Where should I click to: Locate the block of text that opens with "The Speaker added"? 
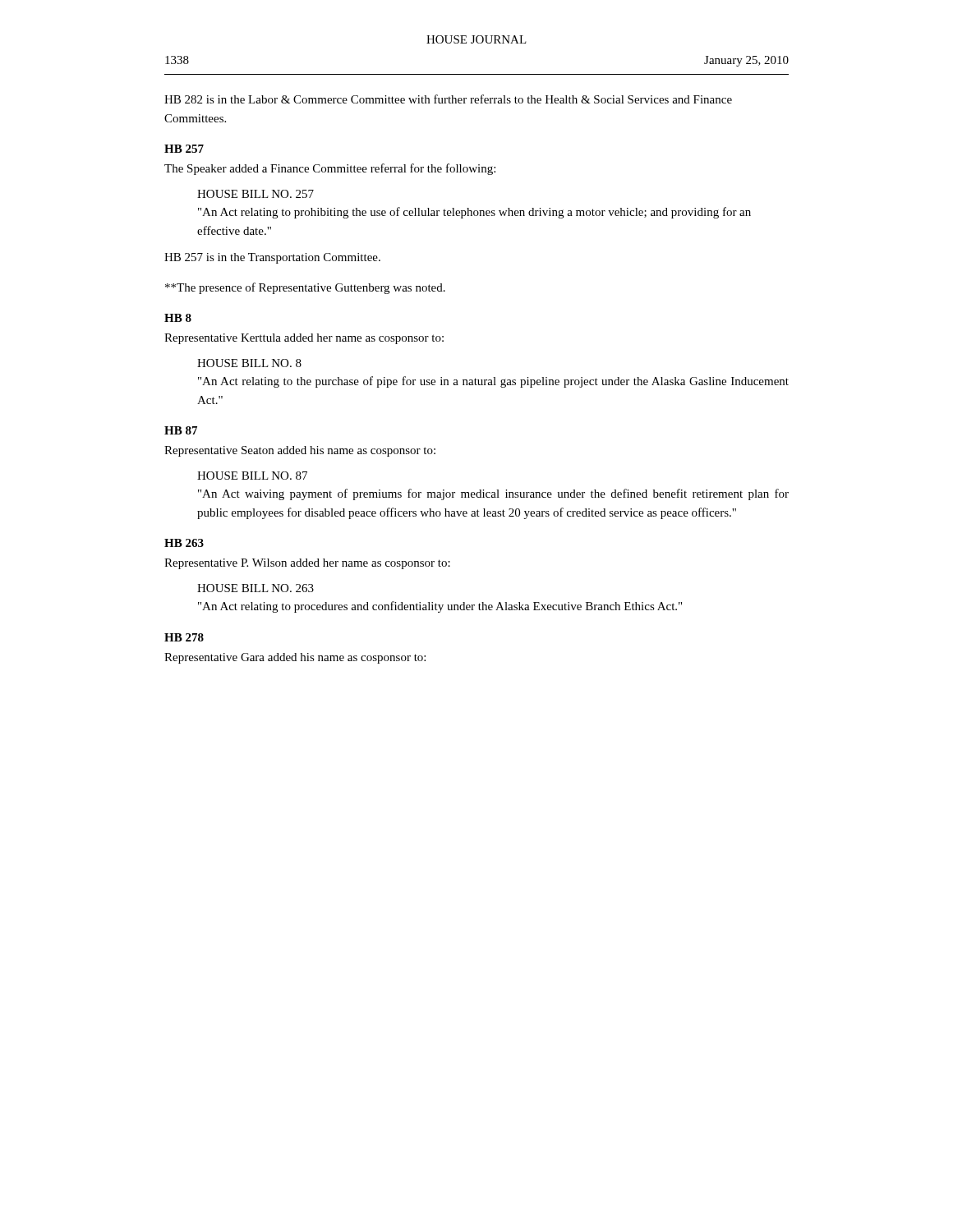(330, 168)
